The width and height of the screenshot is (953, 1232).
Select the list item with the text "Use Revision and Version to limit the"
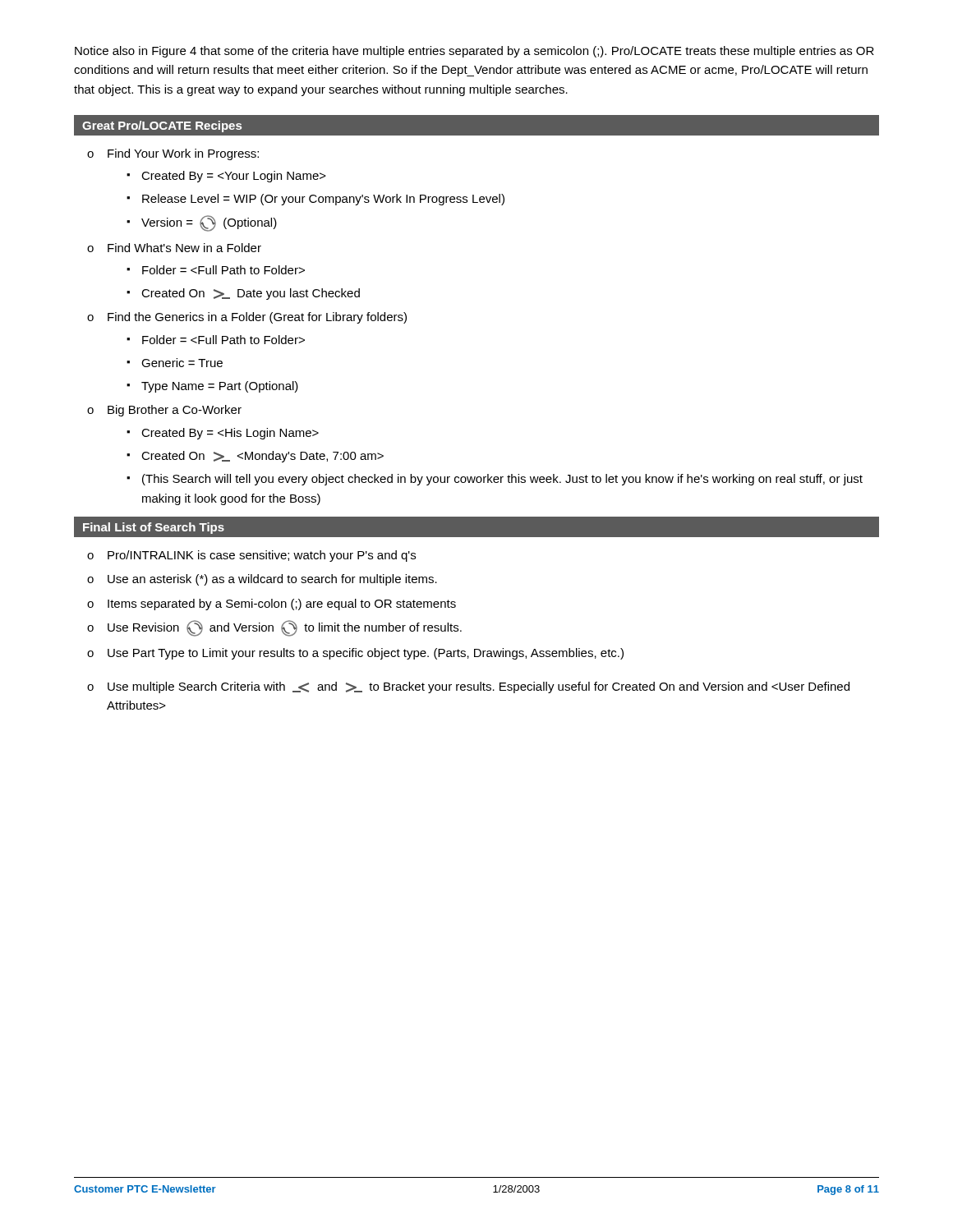[x=285, y=628]
